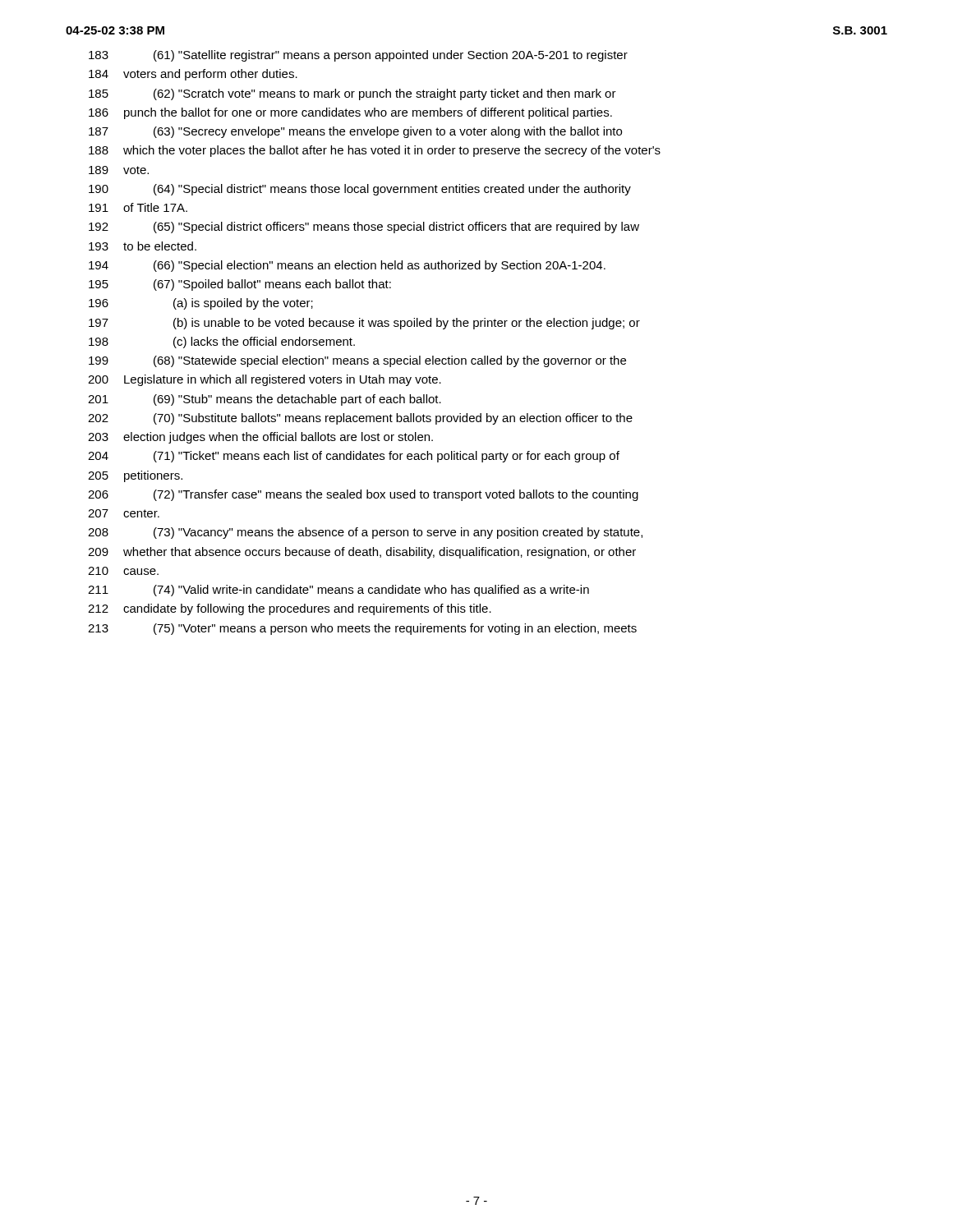Image resolution: width=953 pixels, height=1232 pixels.
Task: Locate the list item that says "188 which the voter places the ballot after"
Action: [476, 150]
